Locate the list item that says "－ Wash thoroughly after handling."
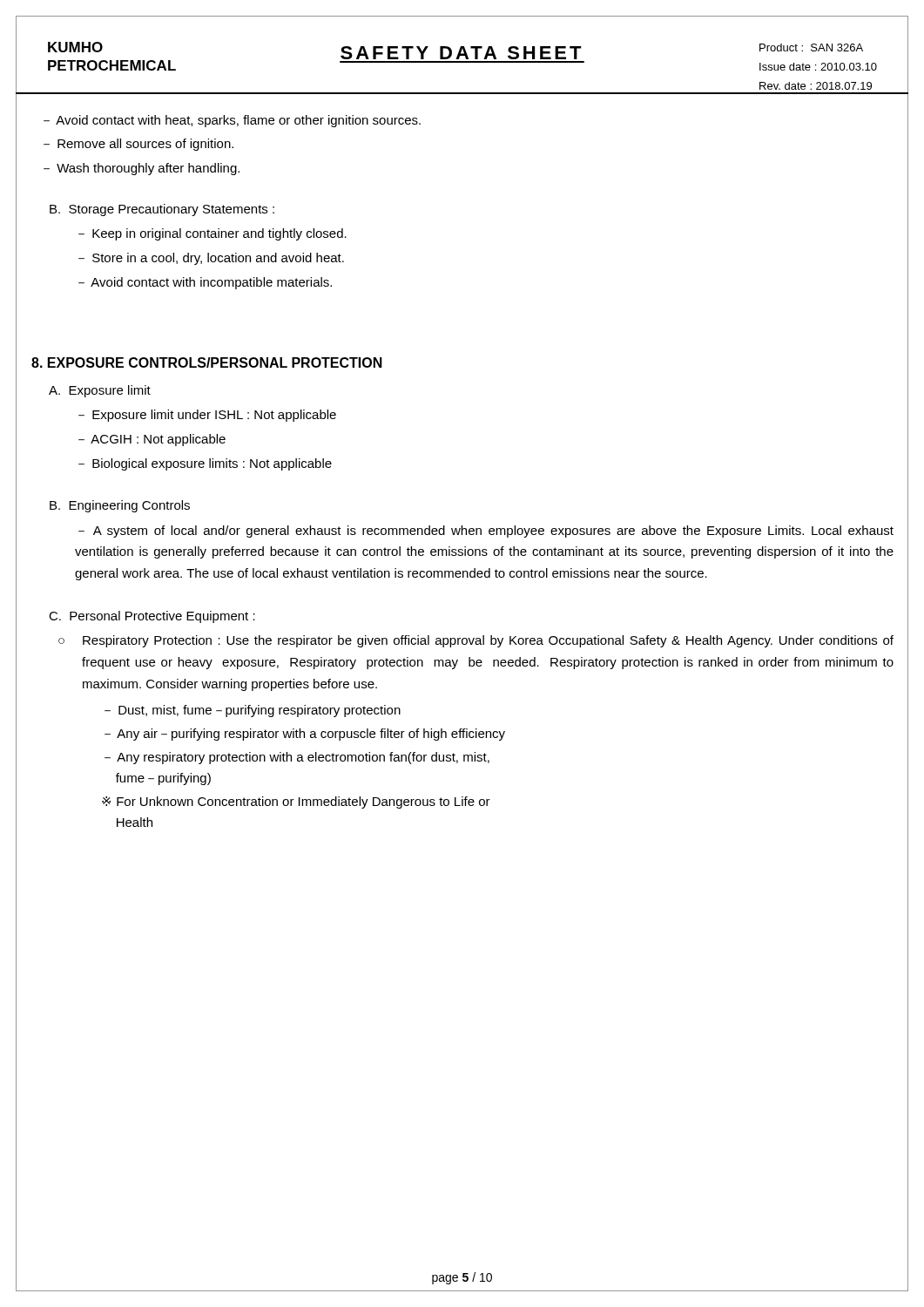Screen dimensions: 1307x924 pos(140,167)
